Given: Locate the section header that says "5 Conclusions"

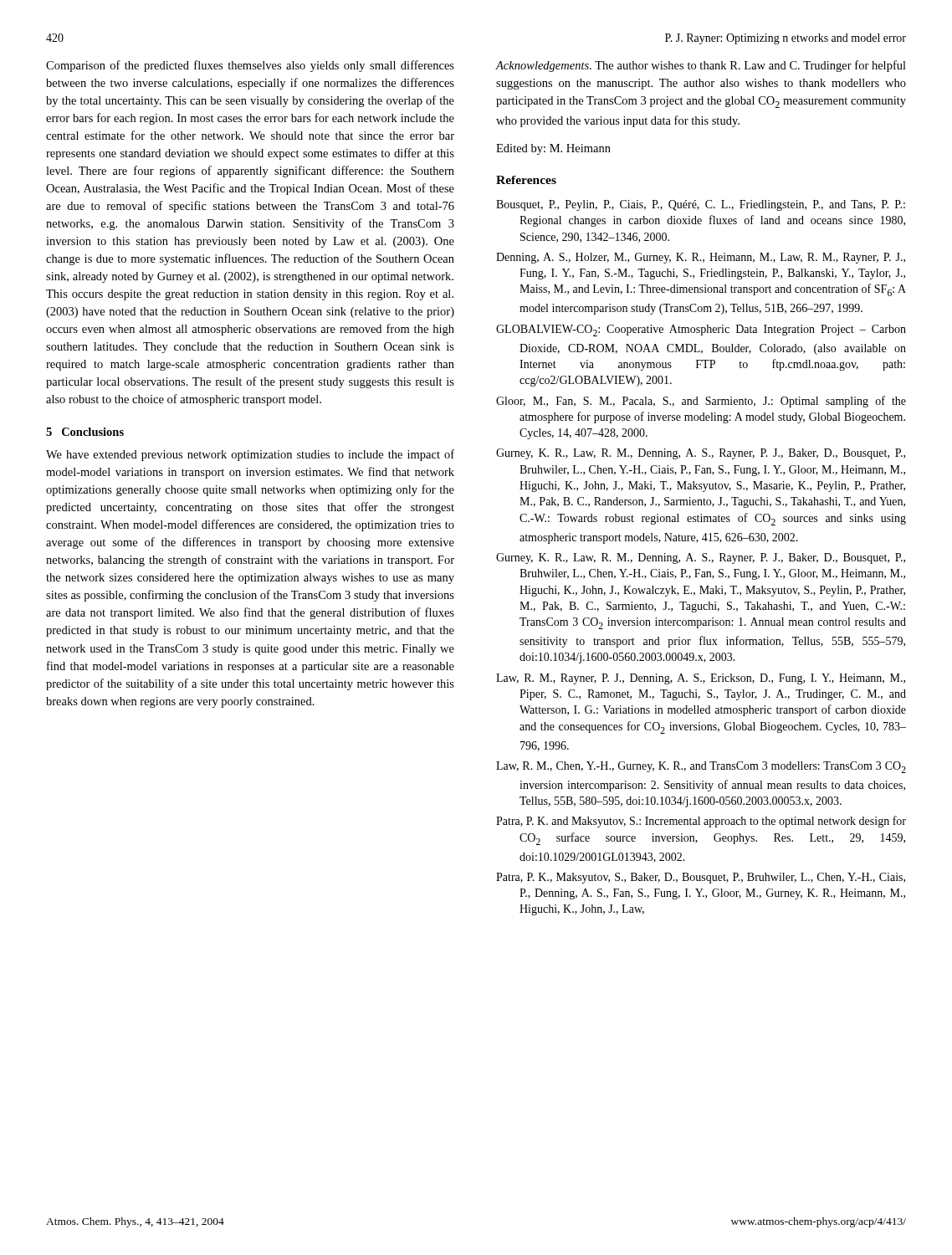Looking at the screenshot, I should pos(85,432).
